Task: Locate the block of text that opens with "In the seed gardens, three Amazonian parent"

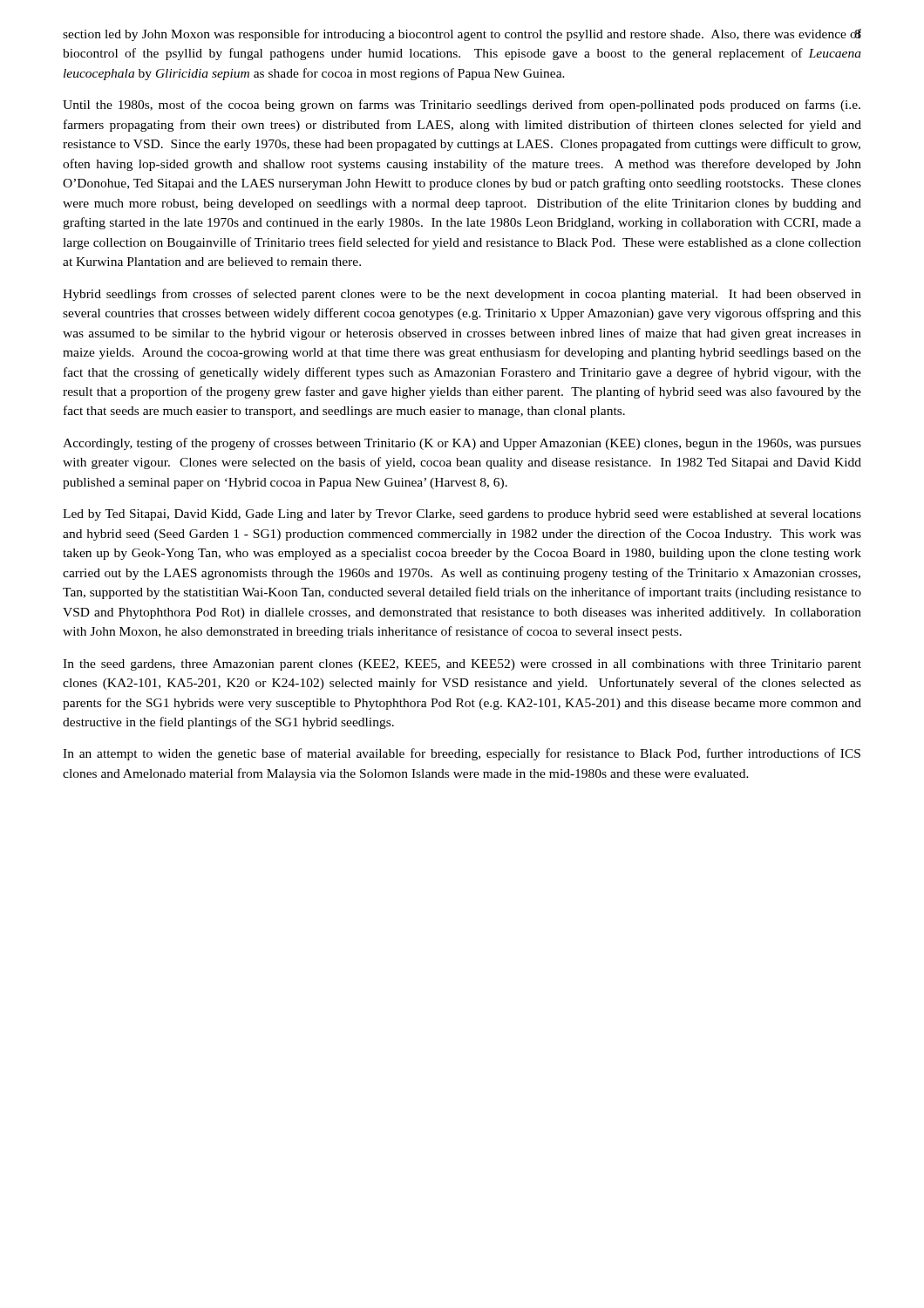Action: 462,692
